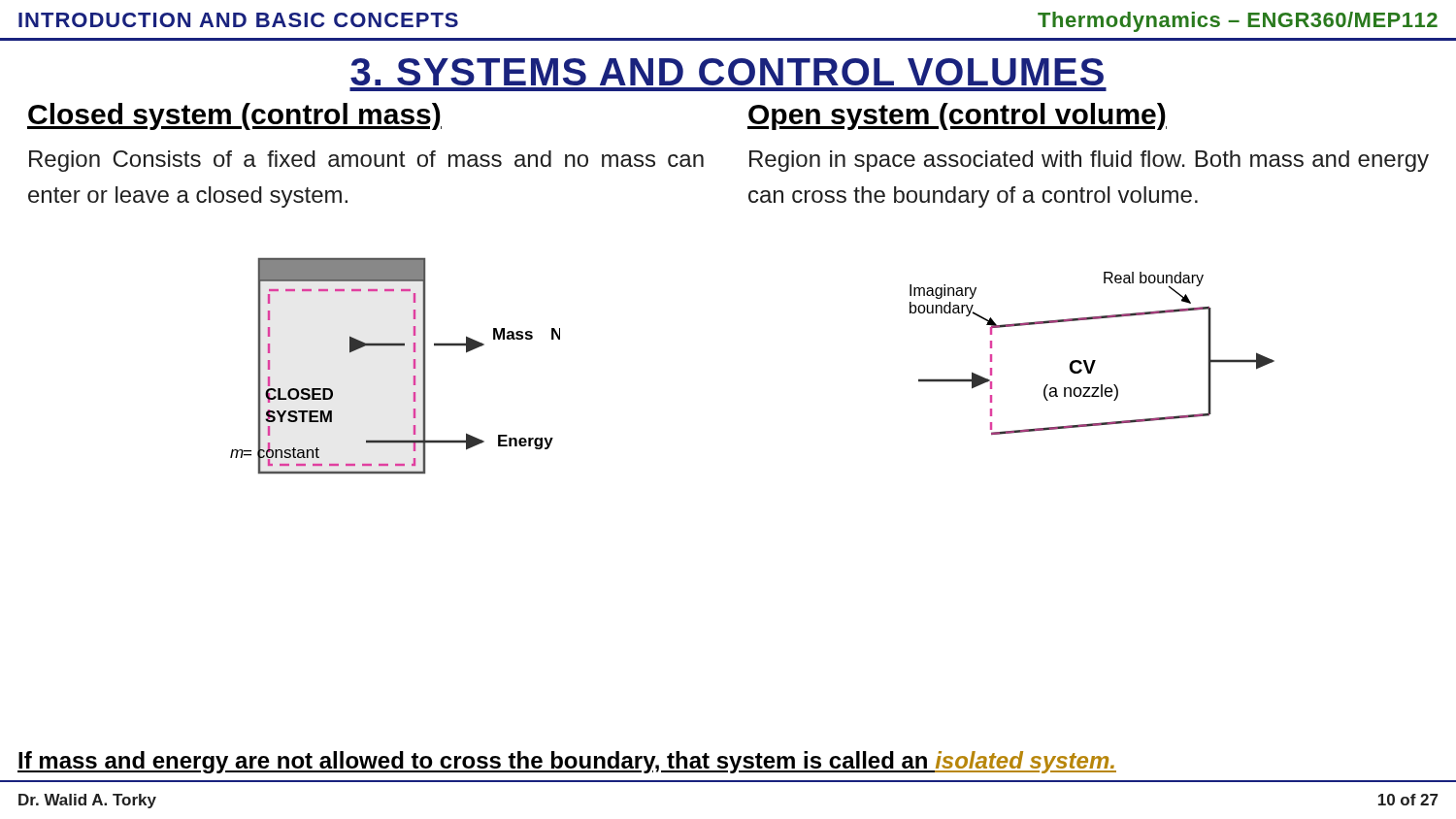Locate the block starting "Open system (control volume)"
Screen dimensions: 819x1456
957,114
